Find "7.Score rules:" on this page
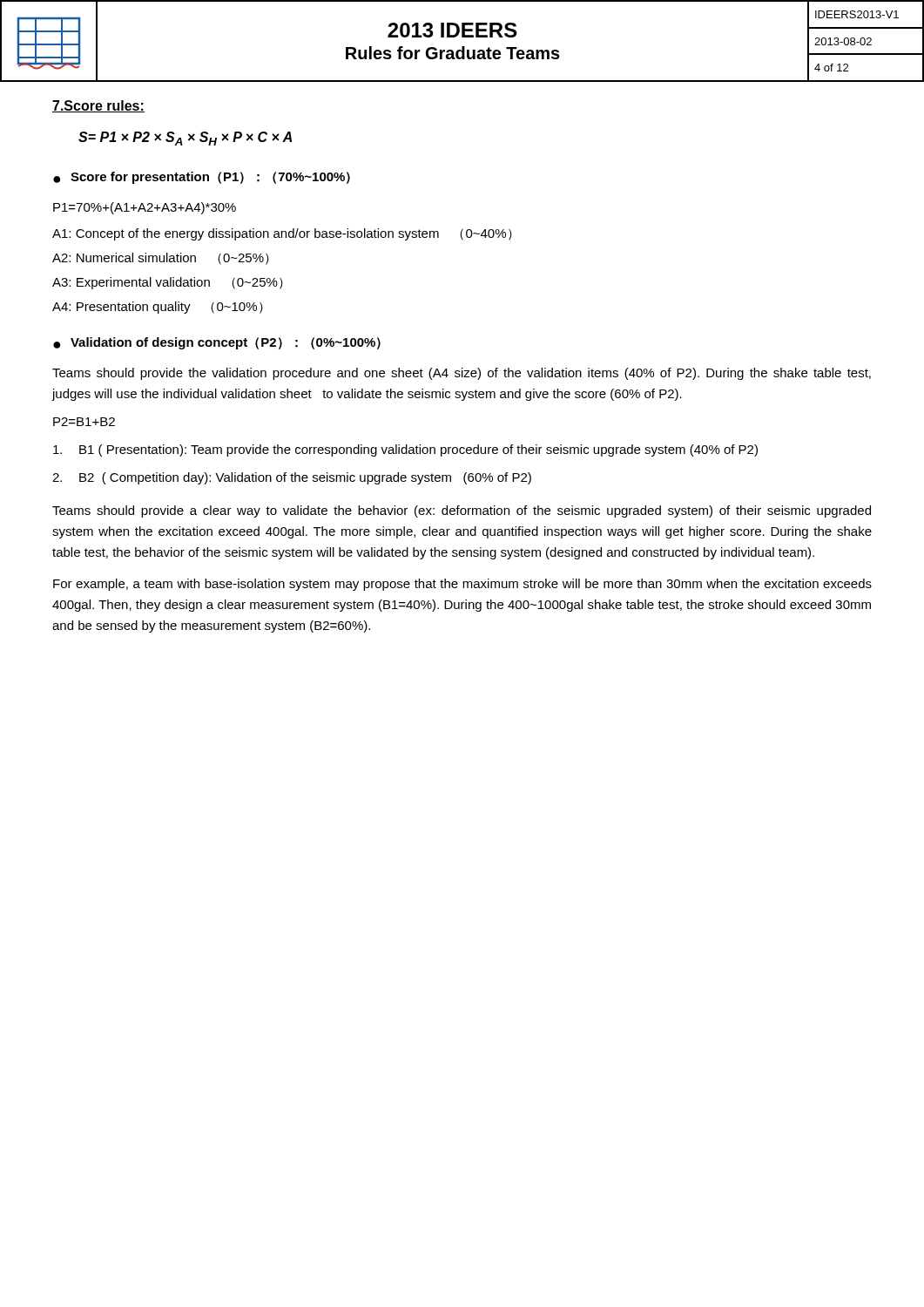 click(x=98, y=106)
